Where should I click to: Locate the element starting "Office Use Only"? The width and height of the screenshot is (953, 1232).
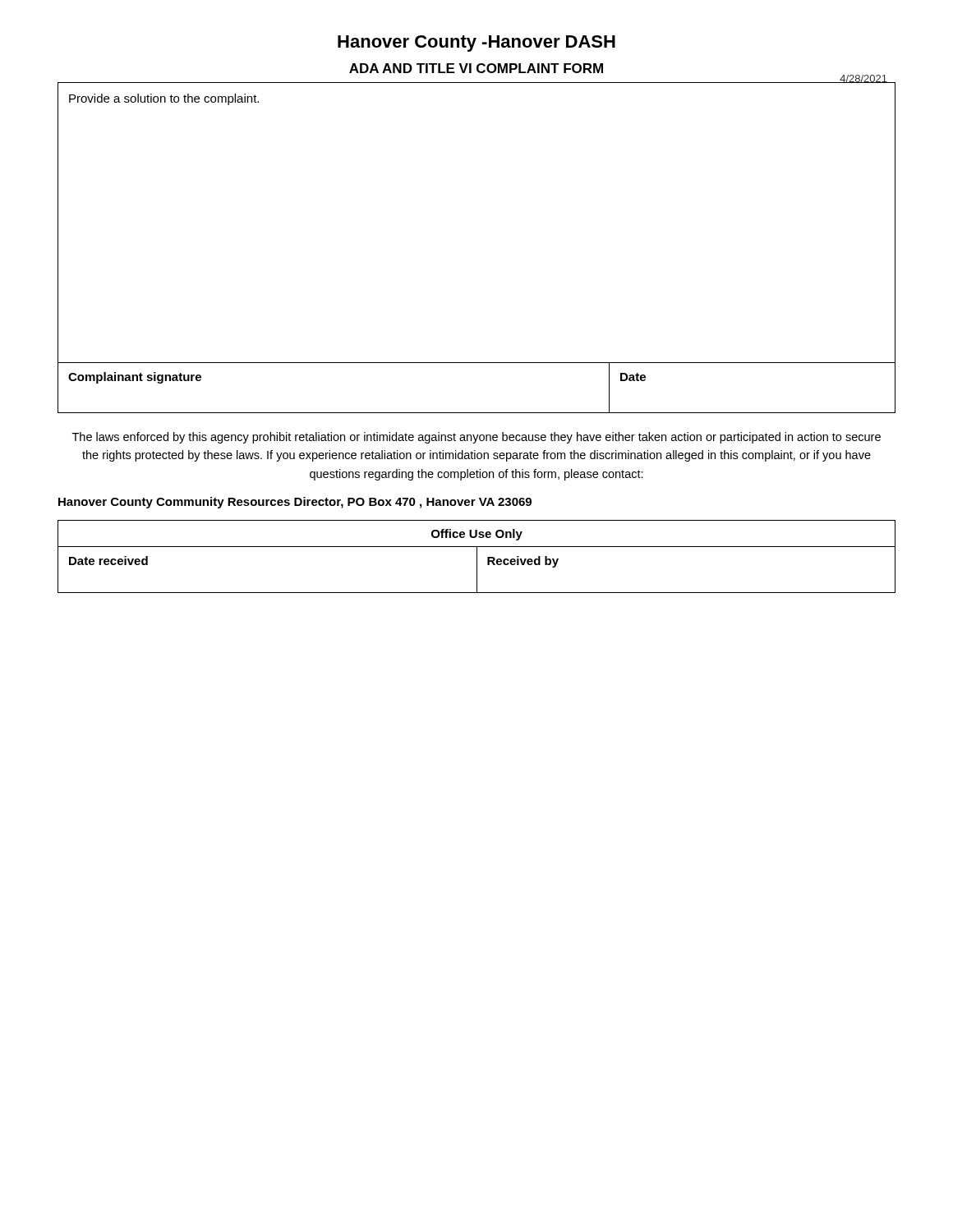pos(476,534)
